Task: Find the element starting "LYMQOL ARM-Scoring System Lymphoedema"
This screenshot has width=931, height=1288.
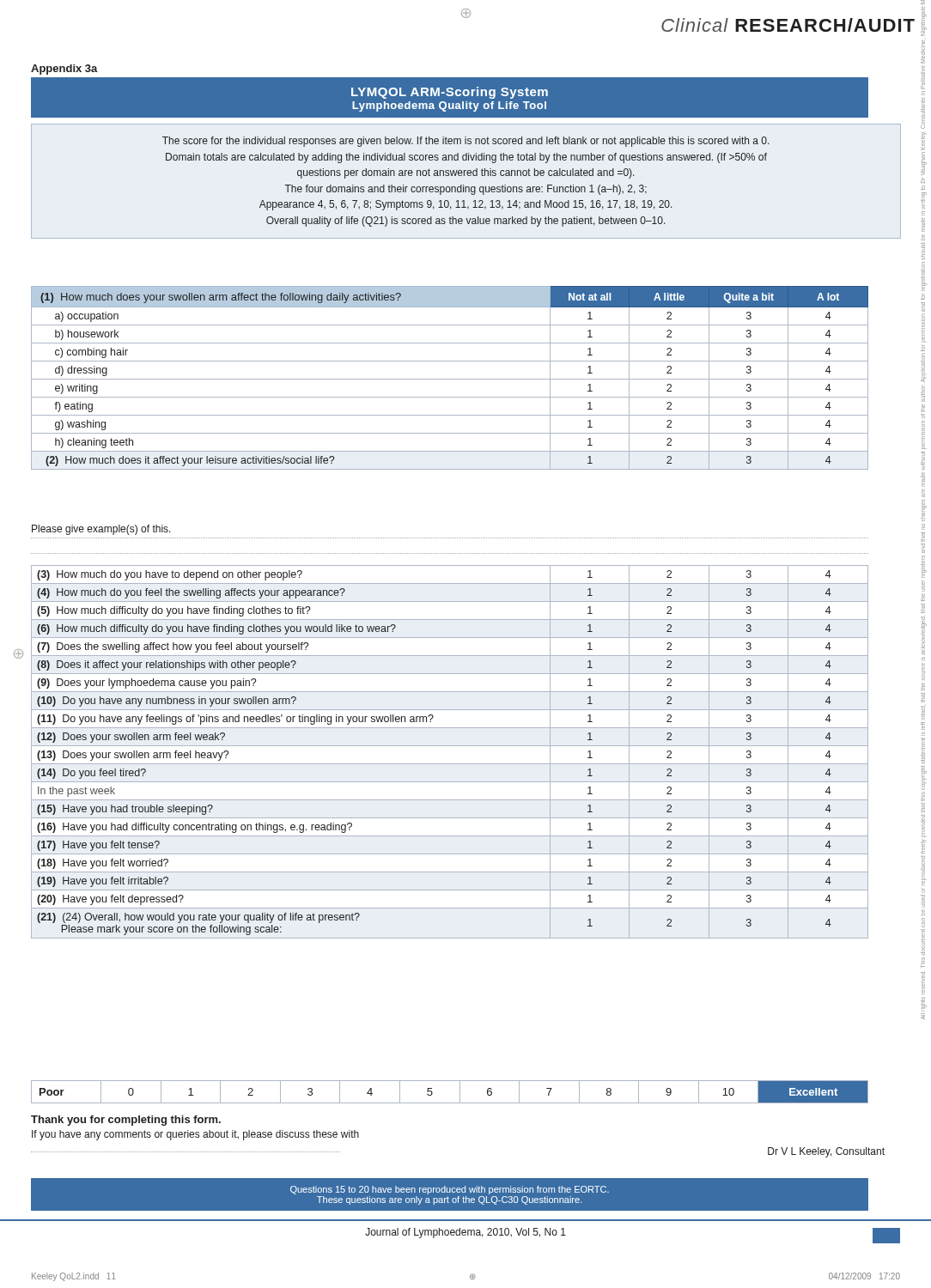Action: coord(450,98)
